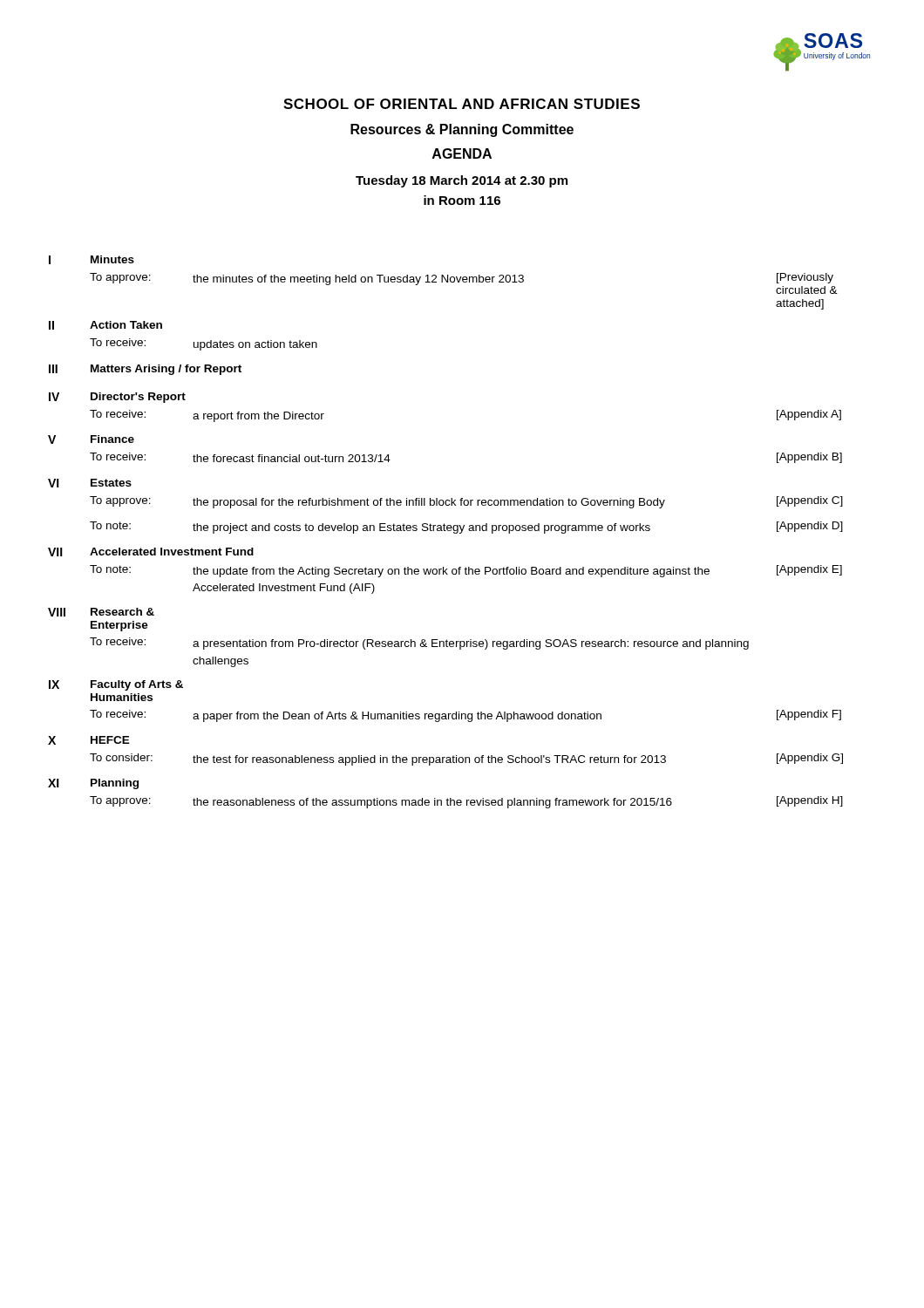Screen dimensions: 1308x924
Task: Click on the block starting "V Finance To receive: the forecast financial"
Action: 91,439
